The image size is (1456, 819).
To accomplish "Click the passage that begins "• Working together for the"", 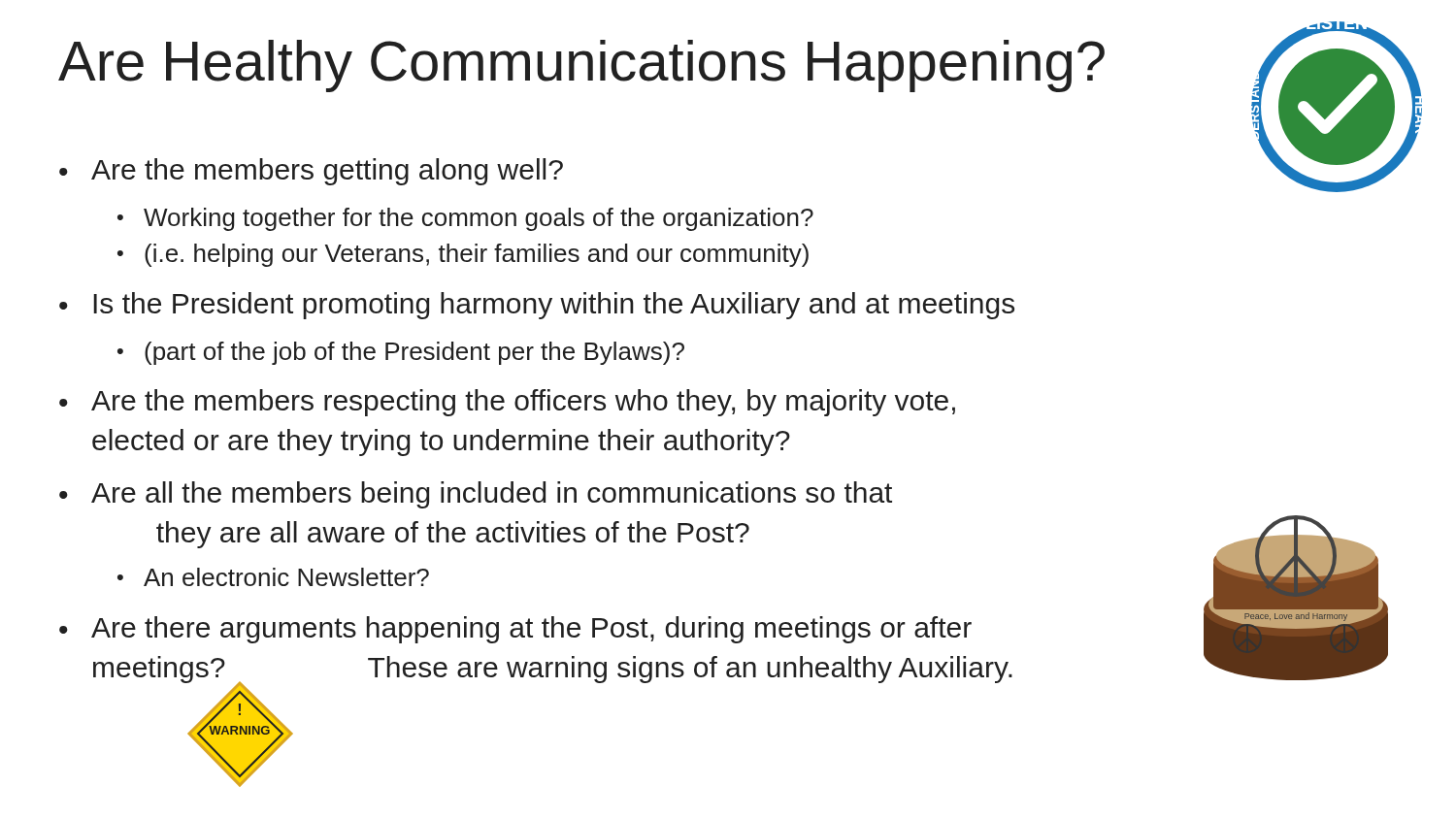I will pyautogui.click(x=465, y=218).
